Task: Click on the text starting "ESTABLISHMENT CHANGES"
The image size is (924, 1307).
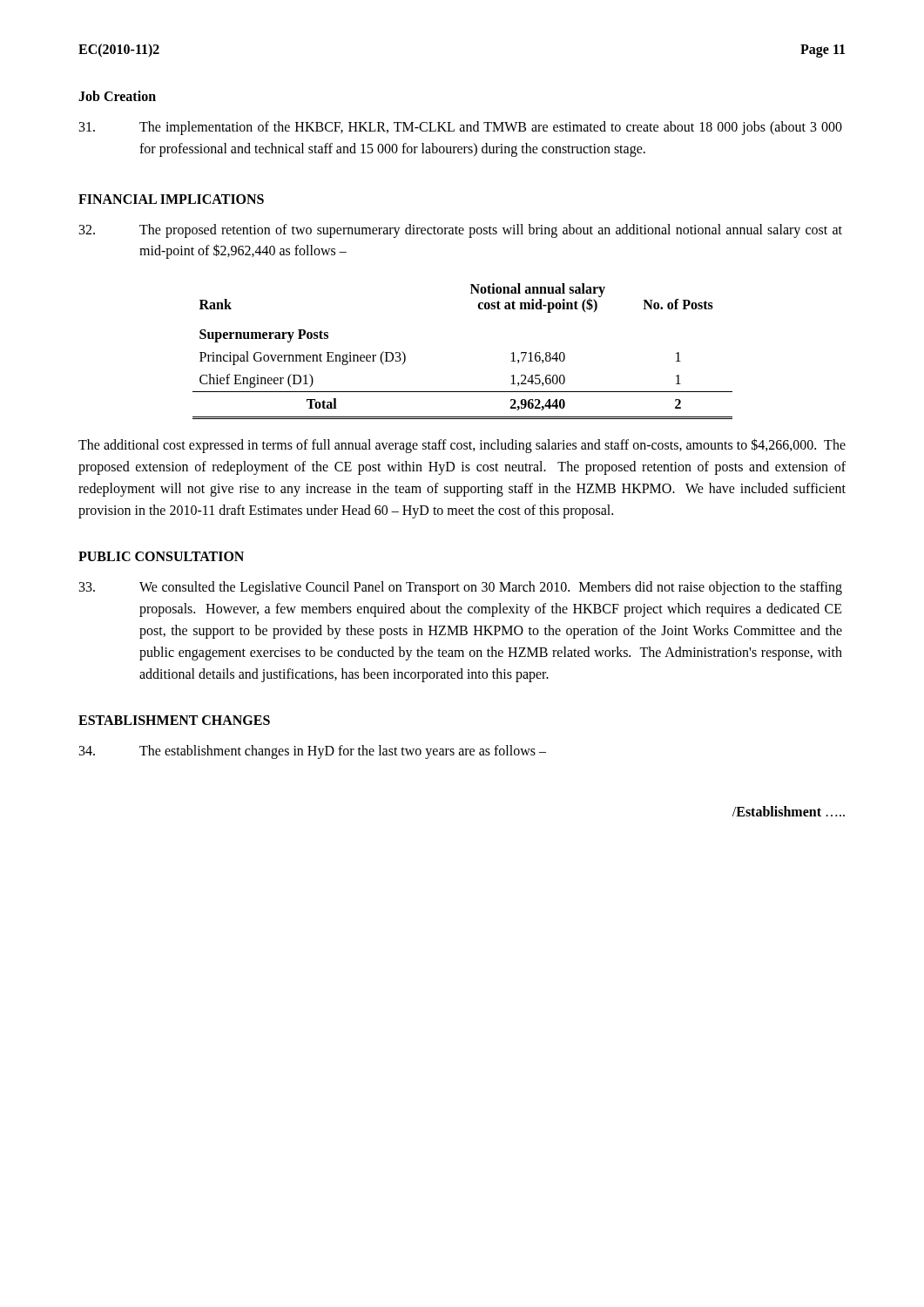Action: 174,720
